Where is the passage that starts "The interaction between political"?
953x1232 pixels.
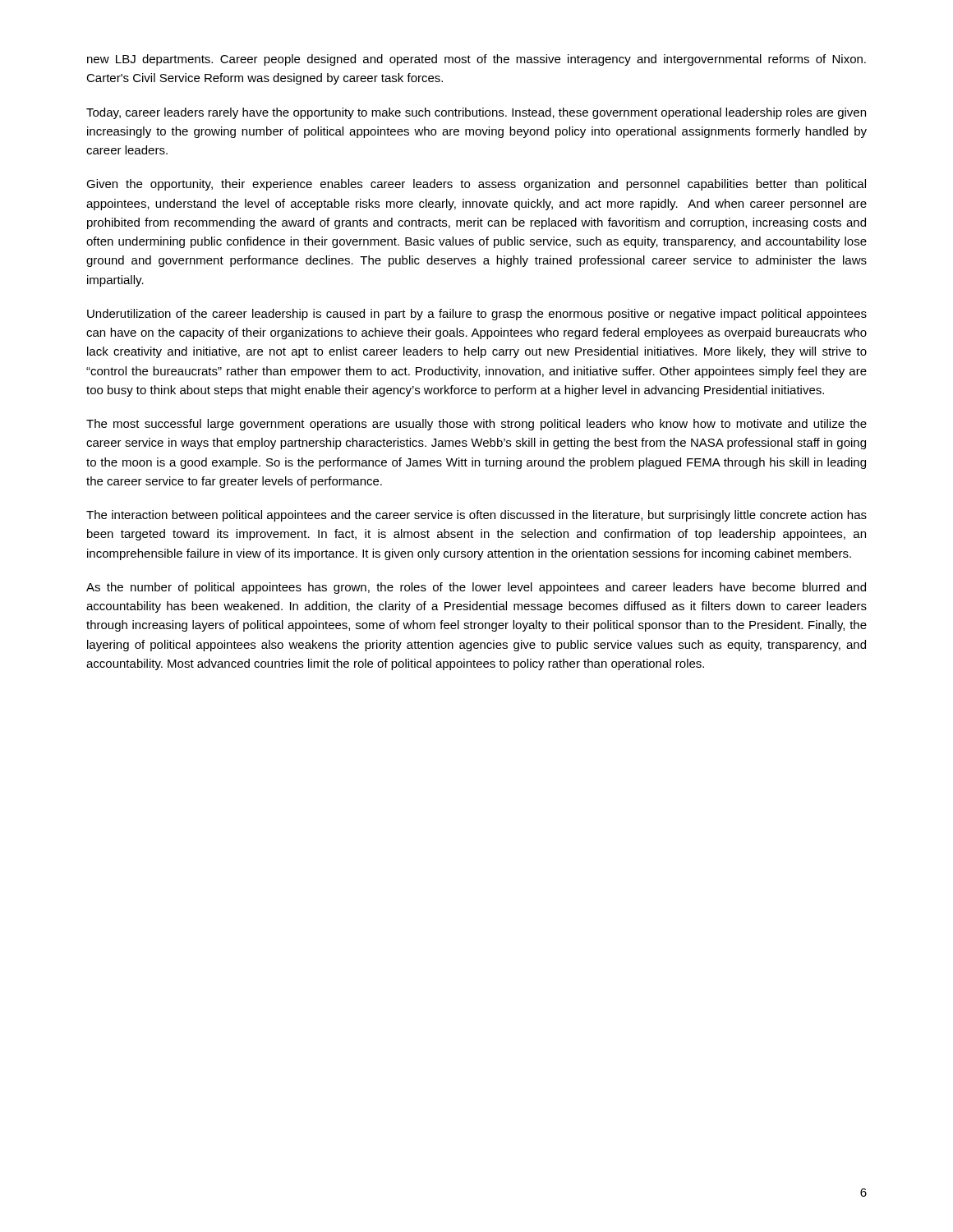[x=476, y=534]
